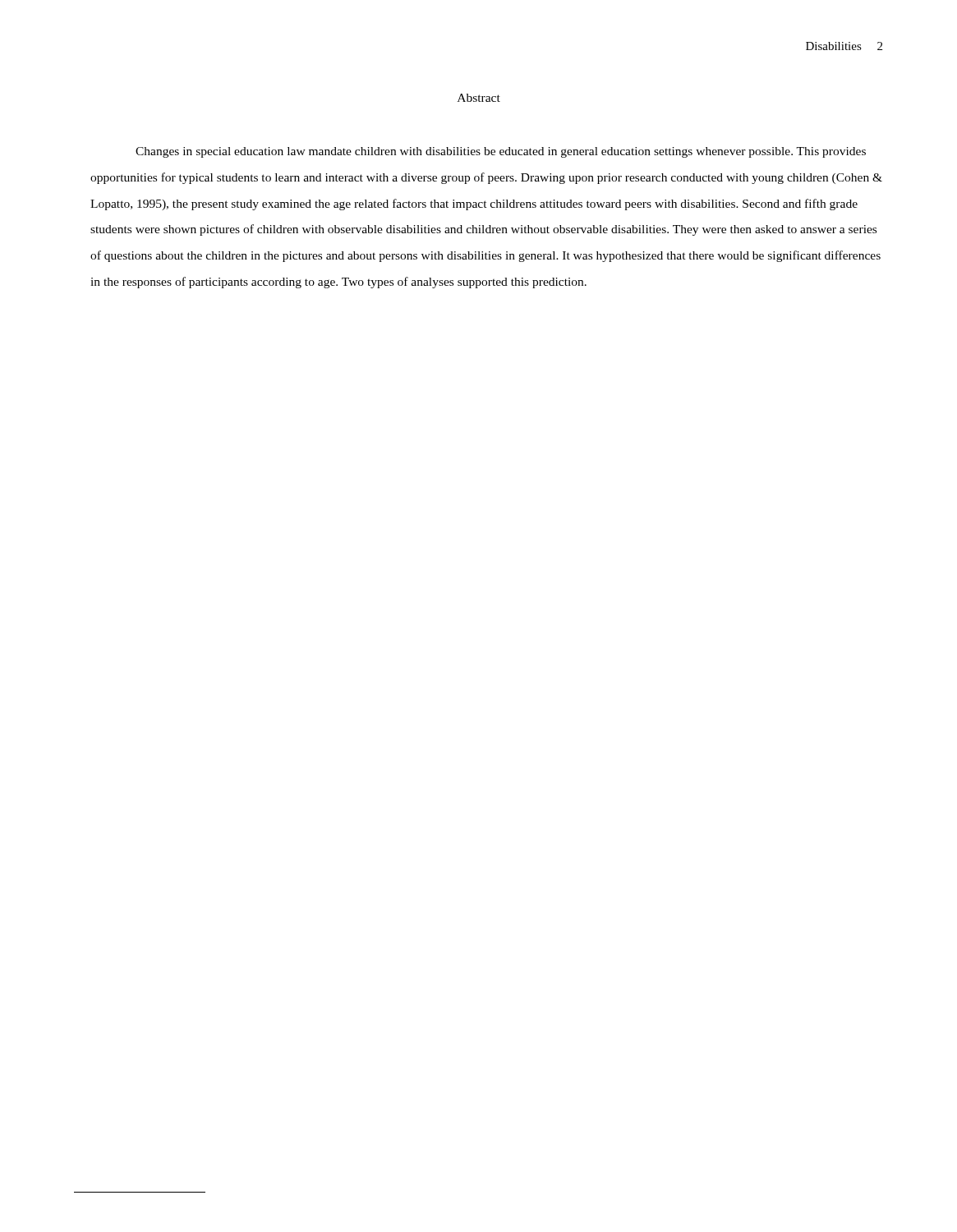Locate the text block containing "Changes in special education law mandate children"

tap(487, 216)
